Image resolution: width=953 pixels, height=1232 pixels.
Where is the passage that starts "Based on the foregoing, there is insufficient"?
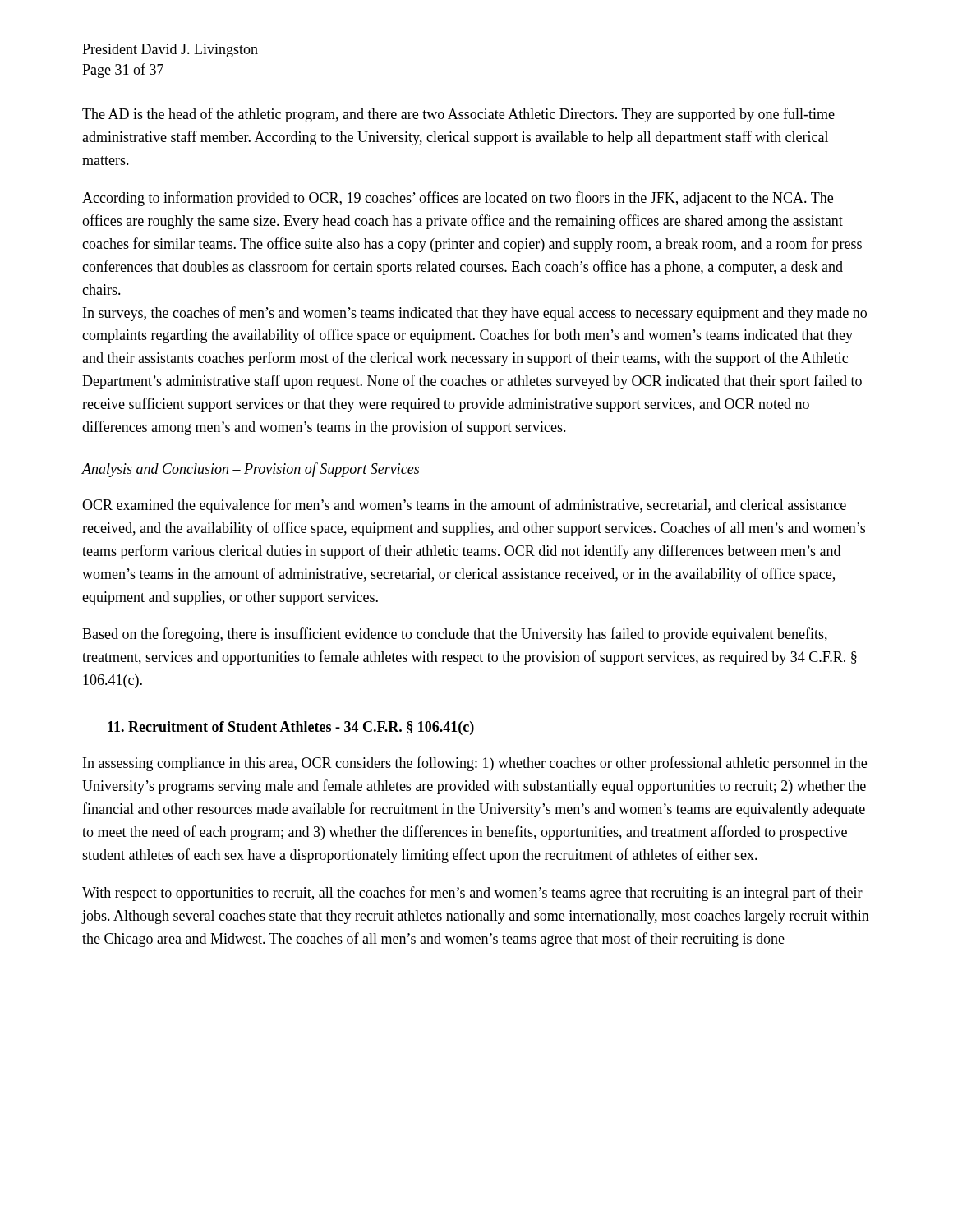coord(470,657)
